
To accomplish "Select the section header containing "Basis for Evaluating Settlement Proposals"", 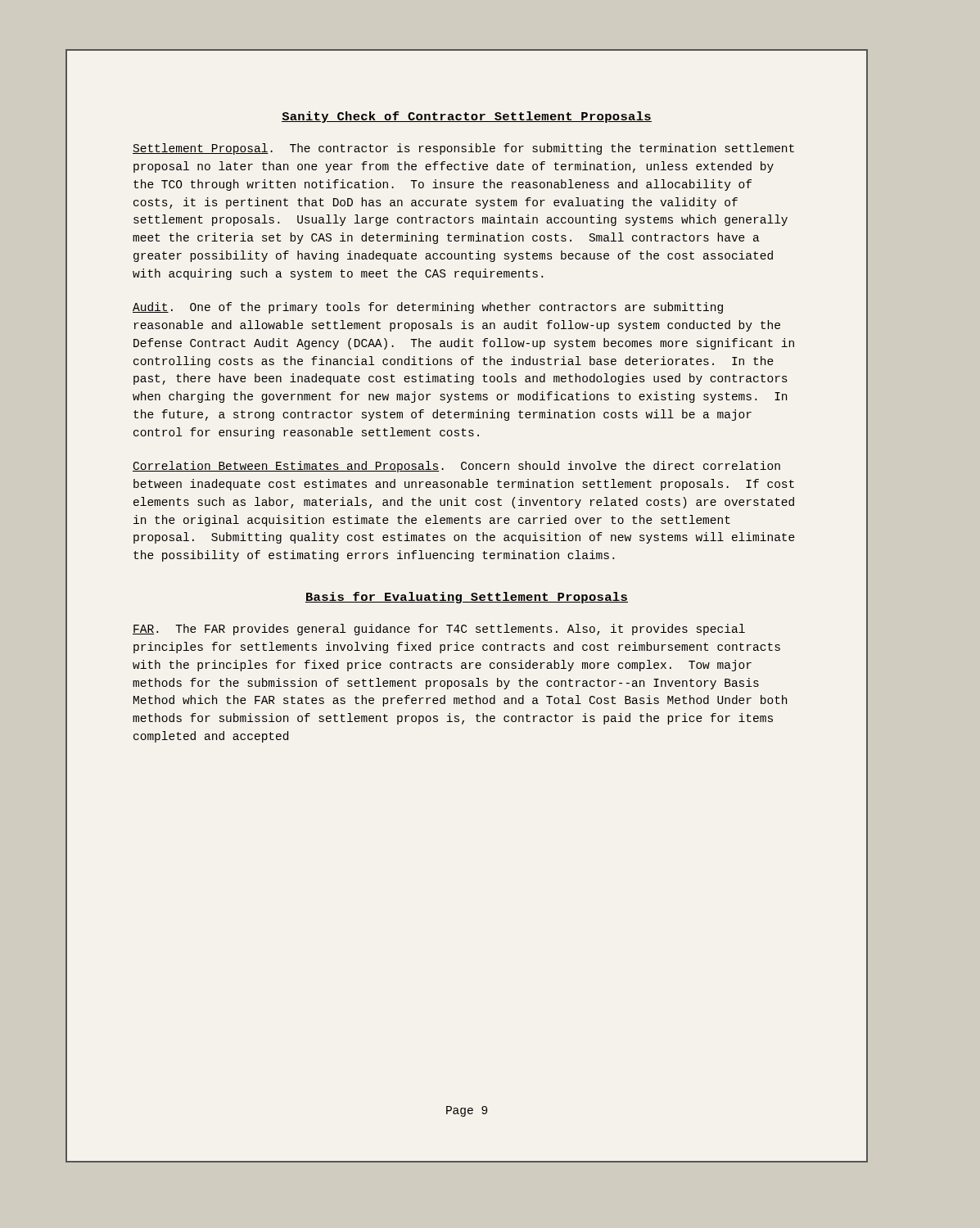I will [x=467, y=598].
